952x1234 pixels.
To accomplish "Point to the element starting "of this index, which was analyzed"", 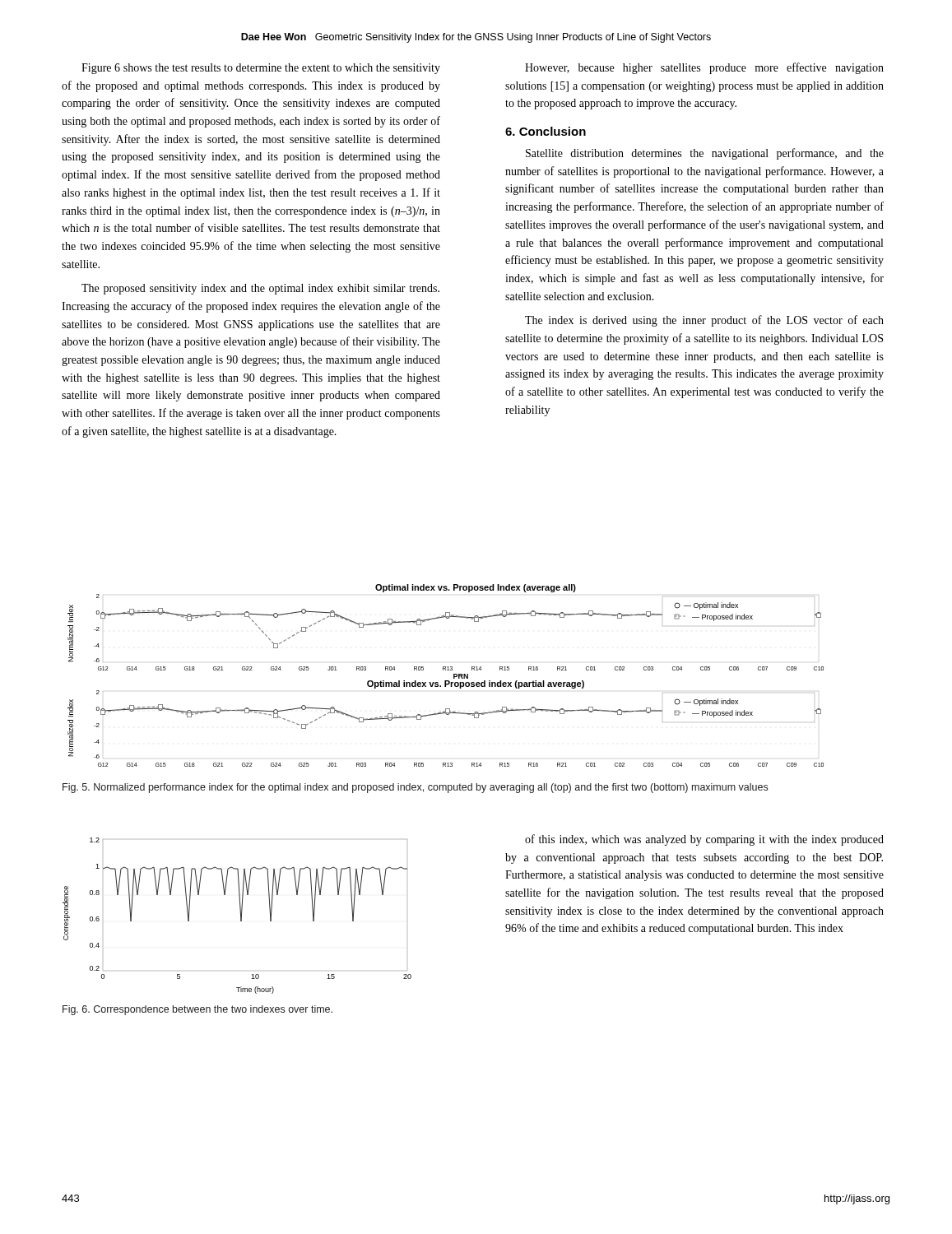I will [694, 884].
